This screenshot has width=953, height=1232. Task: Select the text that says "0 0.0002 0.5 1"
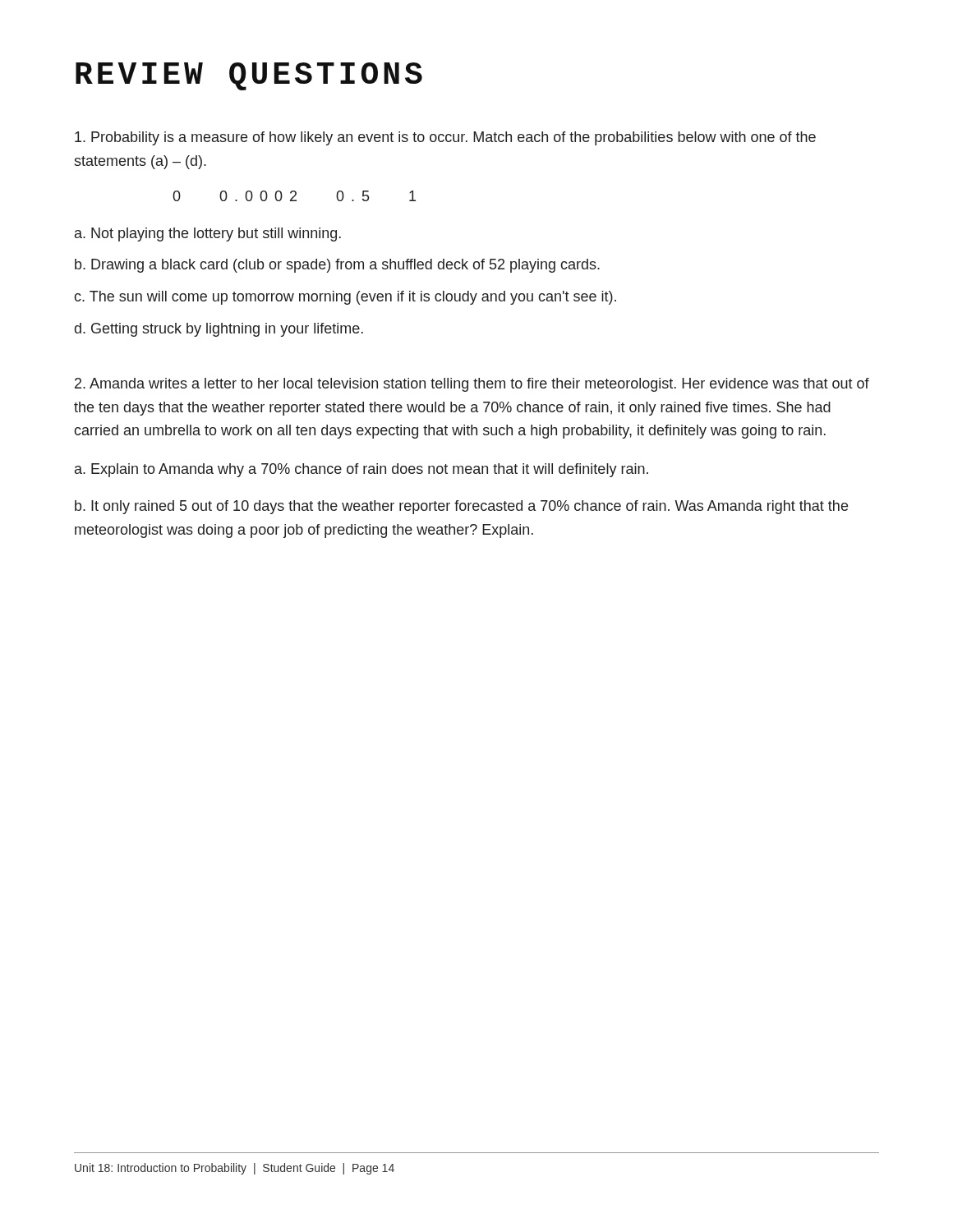(x=298, y=196)
